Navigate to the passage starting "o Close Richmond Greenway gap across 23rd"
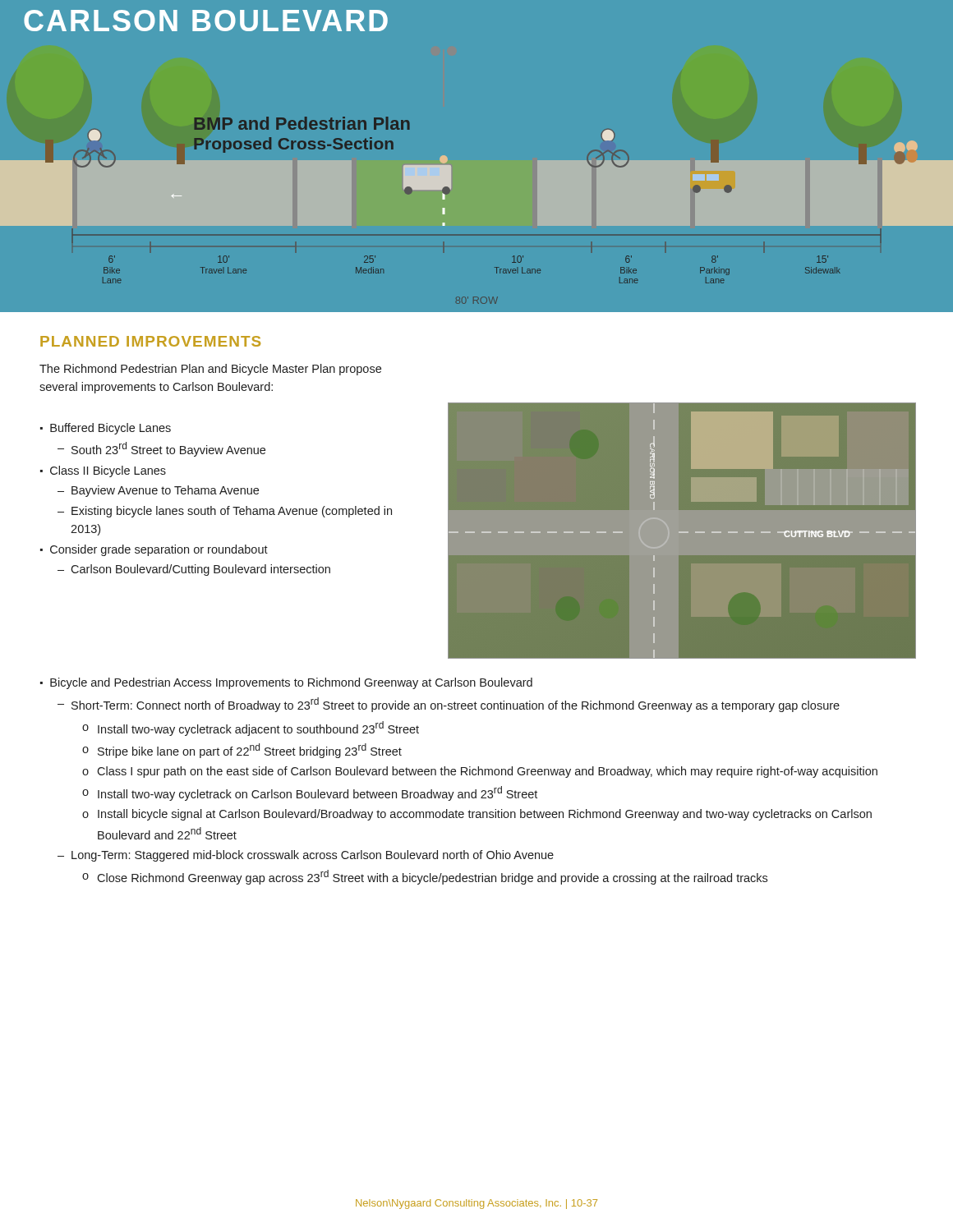This screenshot has height=1232, width=953. pyautogui.click(x=425, y=877)
